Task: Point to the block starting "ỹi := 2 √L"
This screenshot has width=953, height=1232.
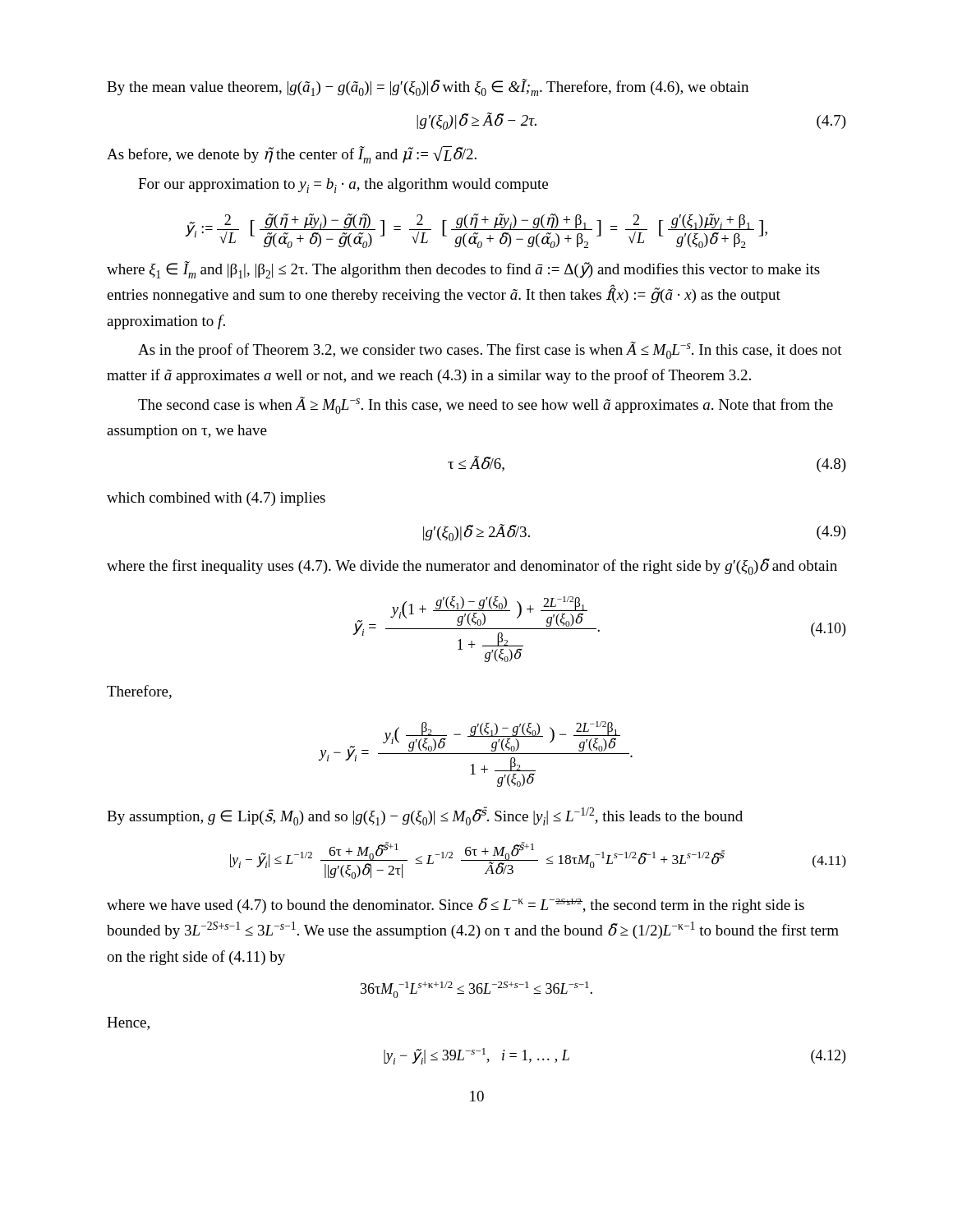Action: [x=476, y=230]
